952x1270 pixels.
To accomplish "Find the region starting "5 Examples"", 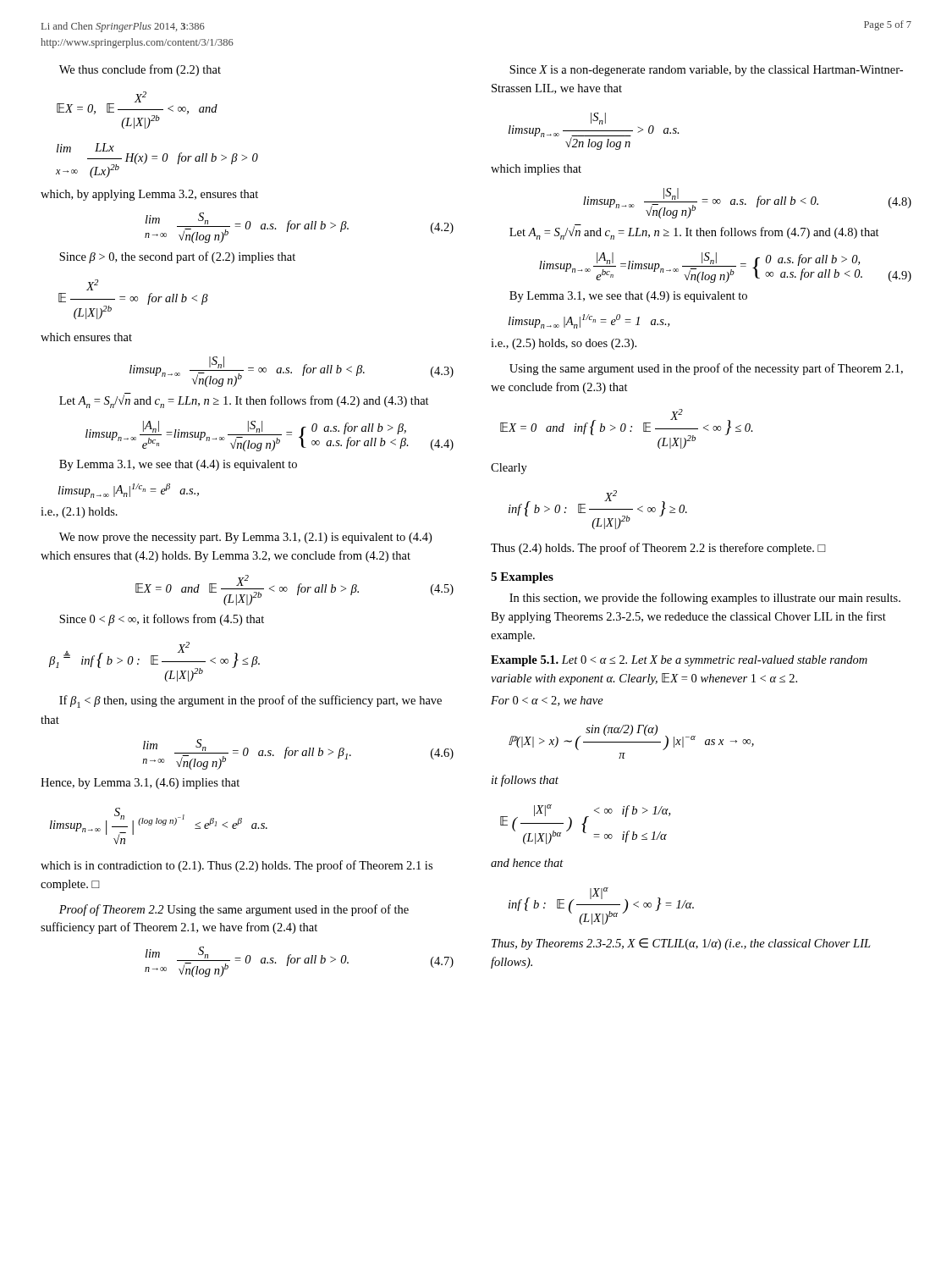I will tap(522, 577).
